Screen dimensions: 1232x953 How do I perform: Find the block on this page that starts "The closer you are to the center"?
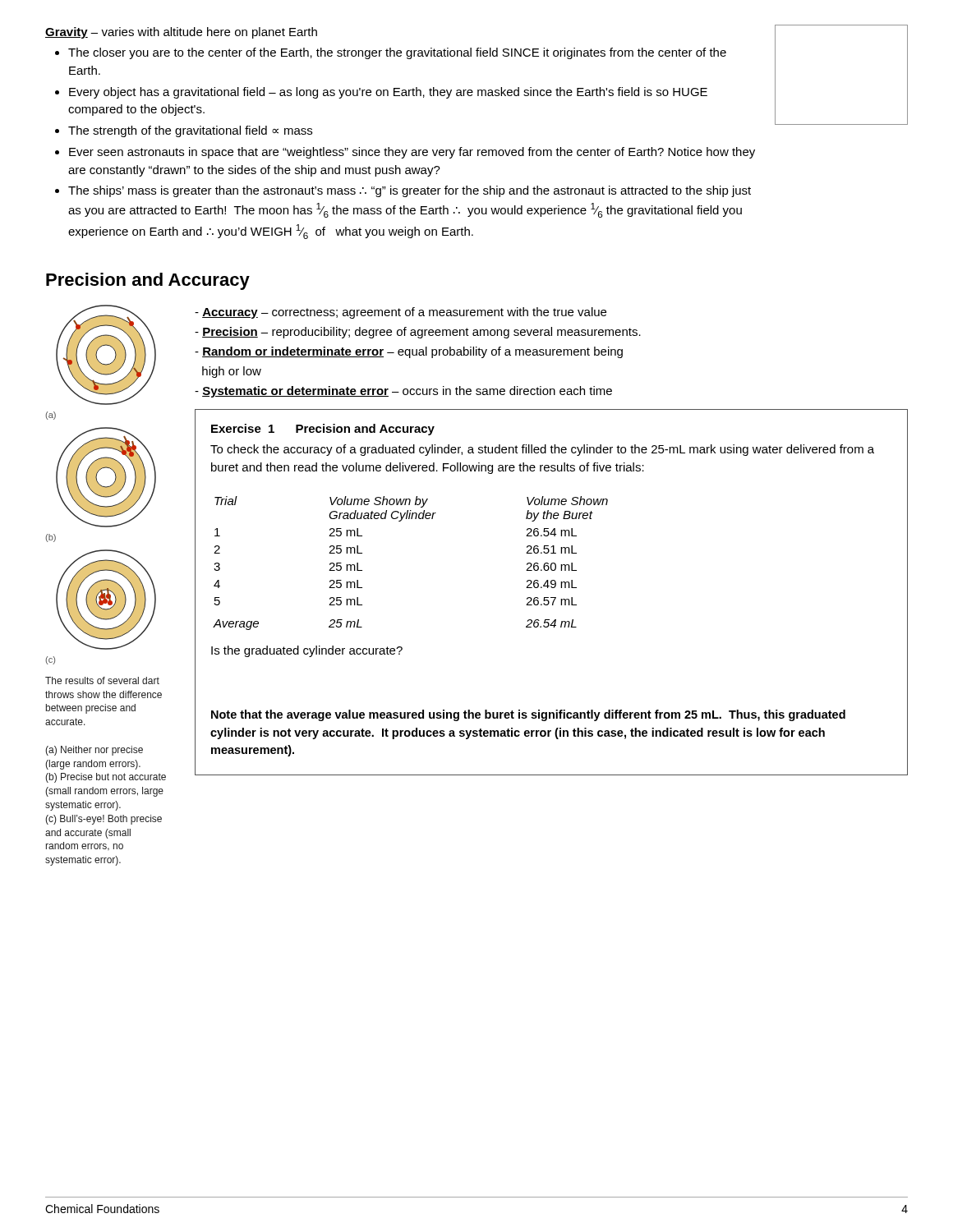(x=397, y=61)
